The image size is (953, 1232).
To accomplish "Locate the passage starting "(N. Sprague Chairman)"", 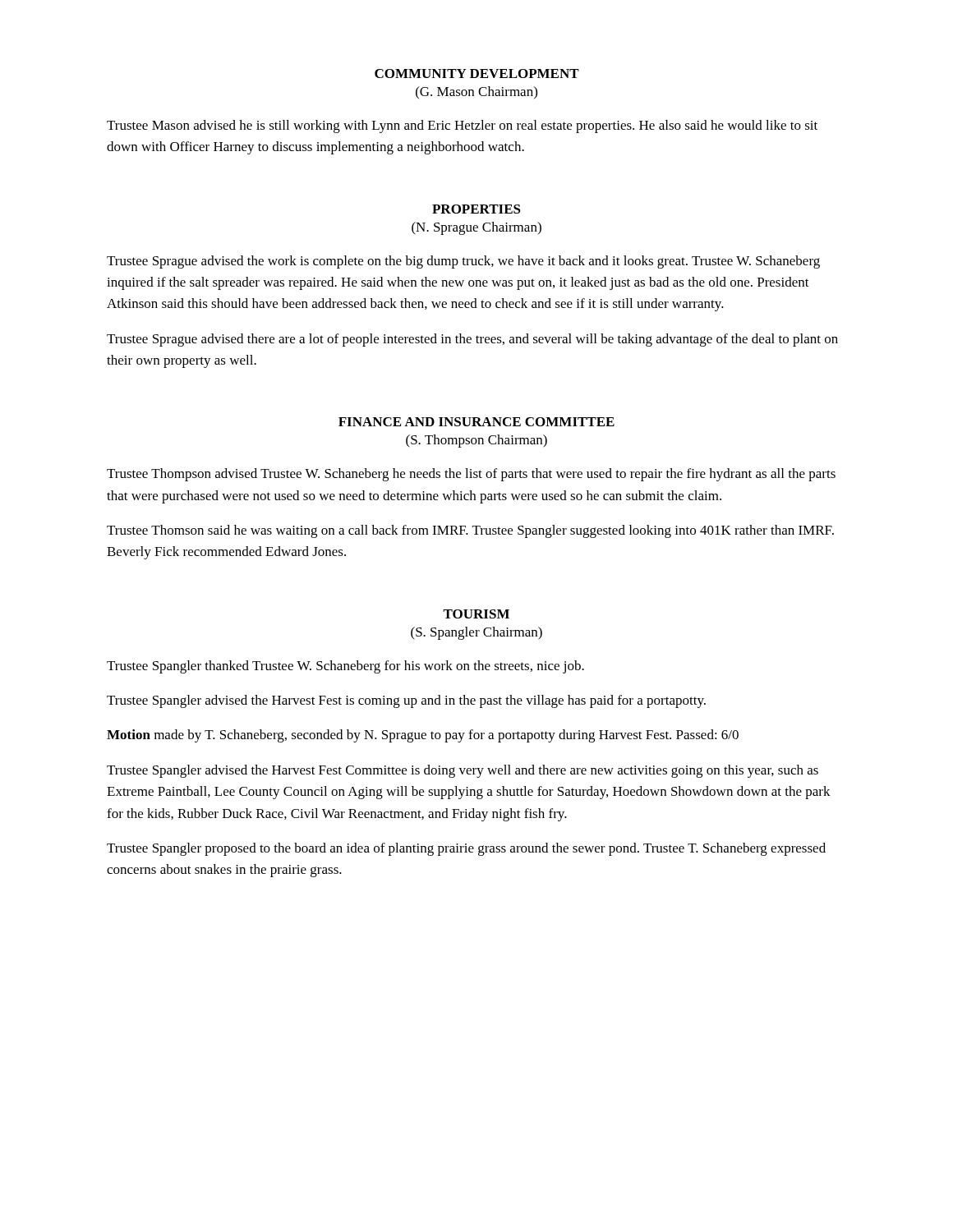I will [476, 227].
